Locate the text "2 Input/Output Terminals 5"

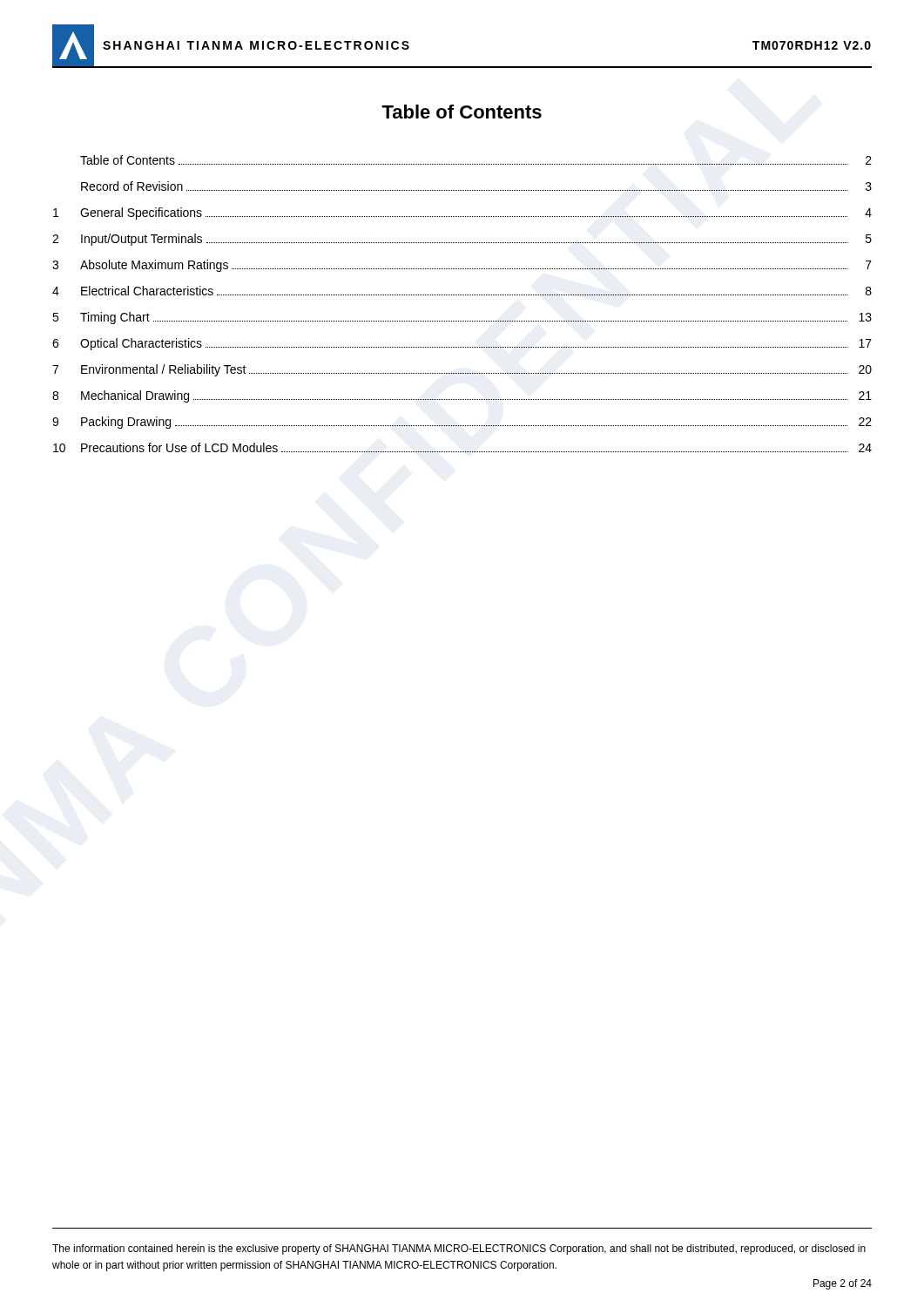[x=462, y=239]
